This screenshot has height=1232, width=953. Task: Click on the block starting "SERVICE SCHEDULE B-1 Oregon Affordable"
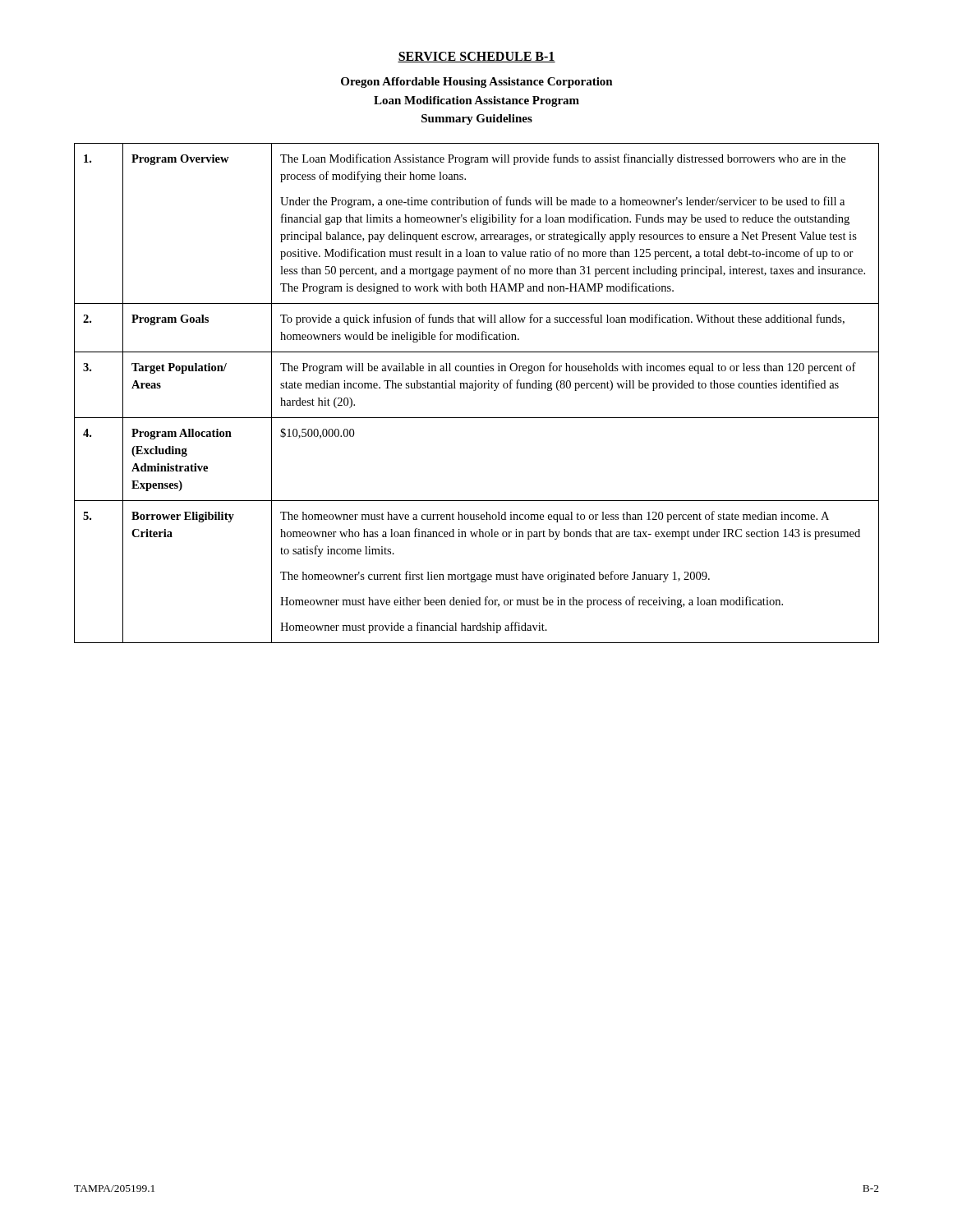(x=476, y=89)
